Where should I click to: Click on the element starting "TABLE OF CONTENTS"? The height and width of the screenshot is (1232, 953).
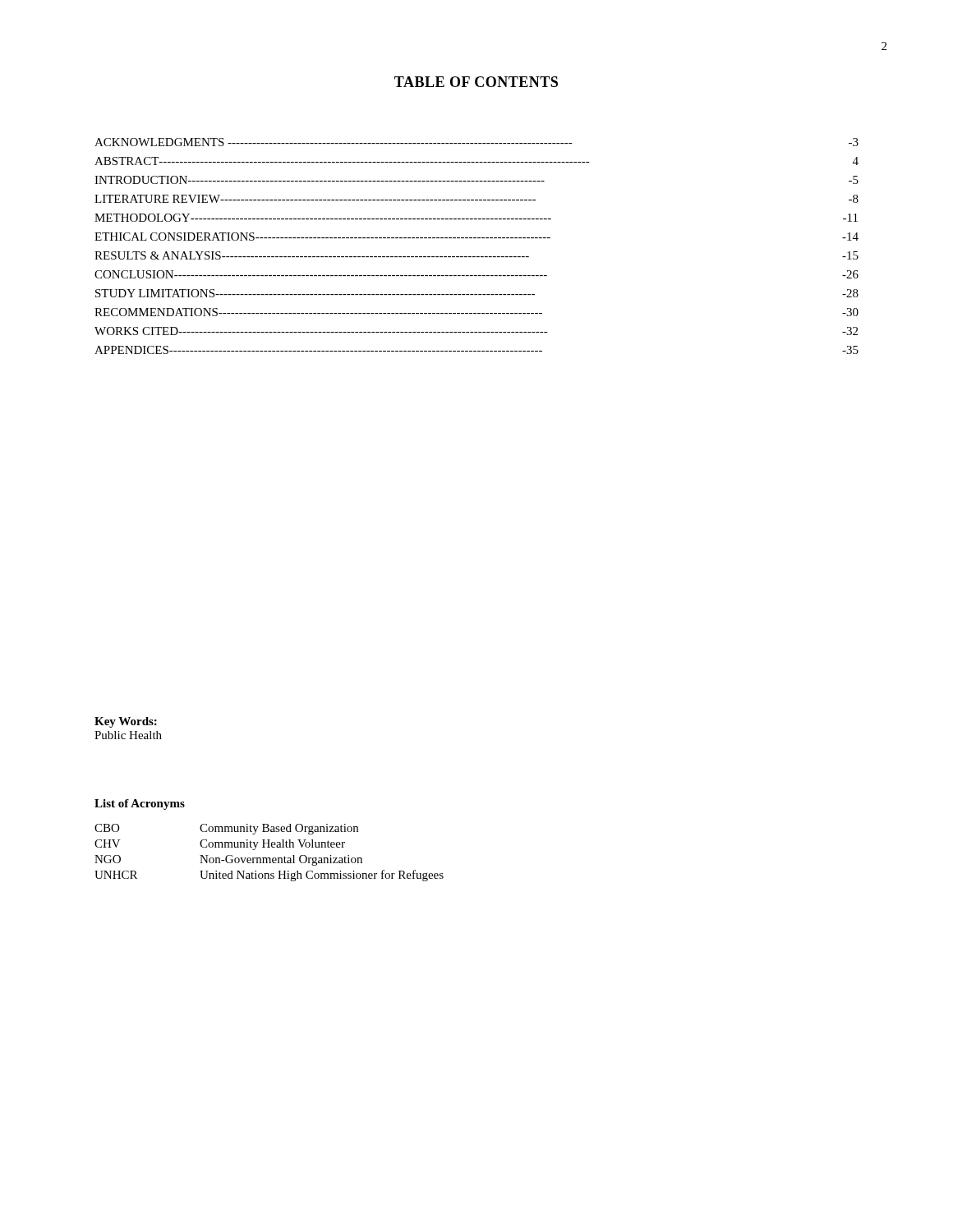tap(476, 82)
